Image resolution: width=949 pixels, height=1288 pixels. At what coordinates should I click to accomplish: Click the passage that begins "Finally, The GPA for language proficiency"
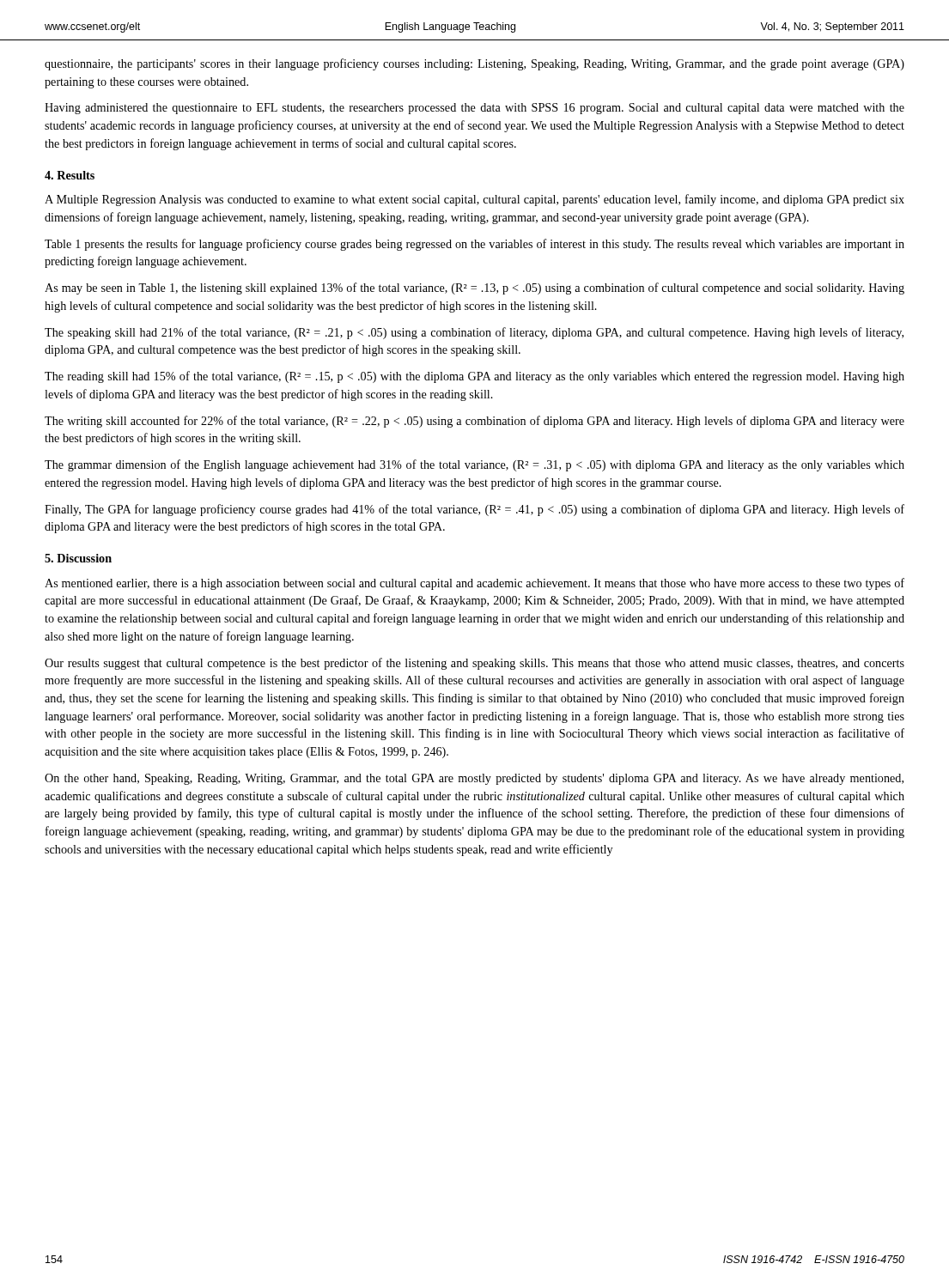tap(474, 518)
